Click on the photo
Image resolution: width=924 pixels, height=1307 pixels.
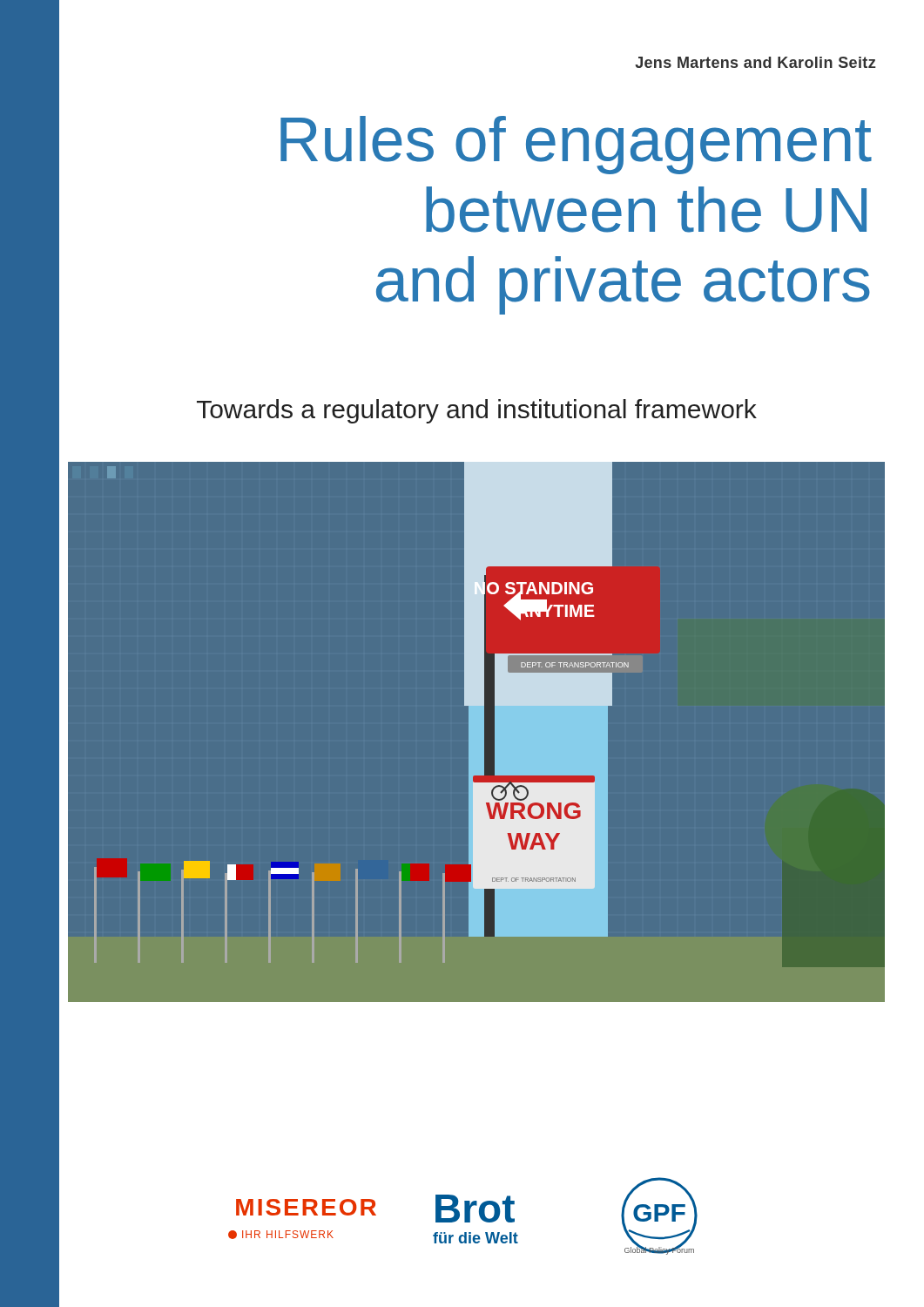tap(476, 732)
